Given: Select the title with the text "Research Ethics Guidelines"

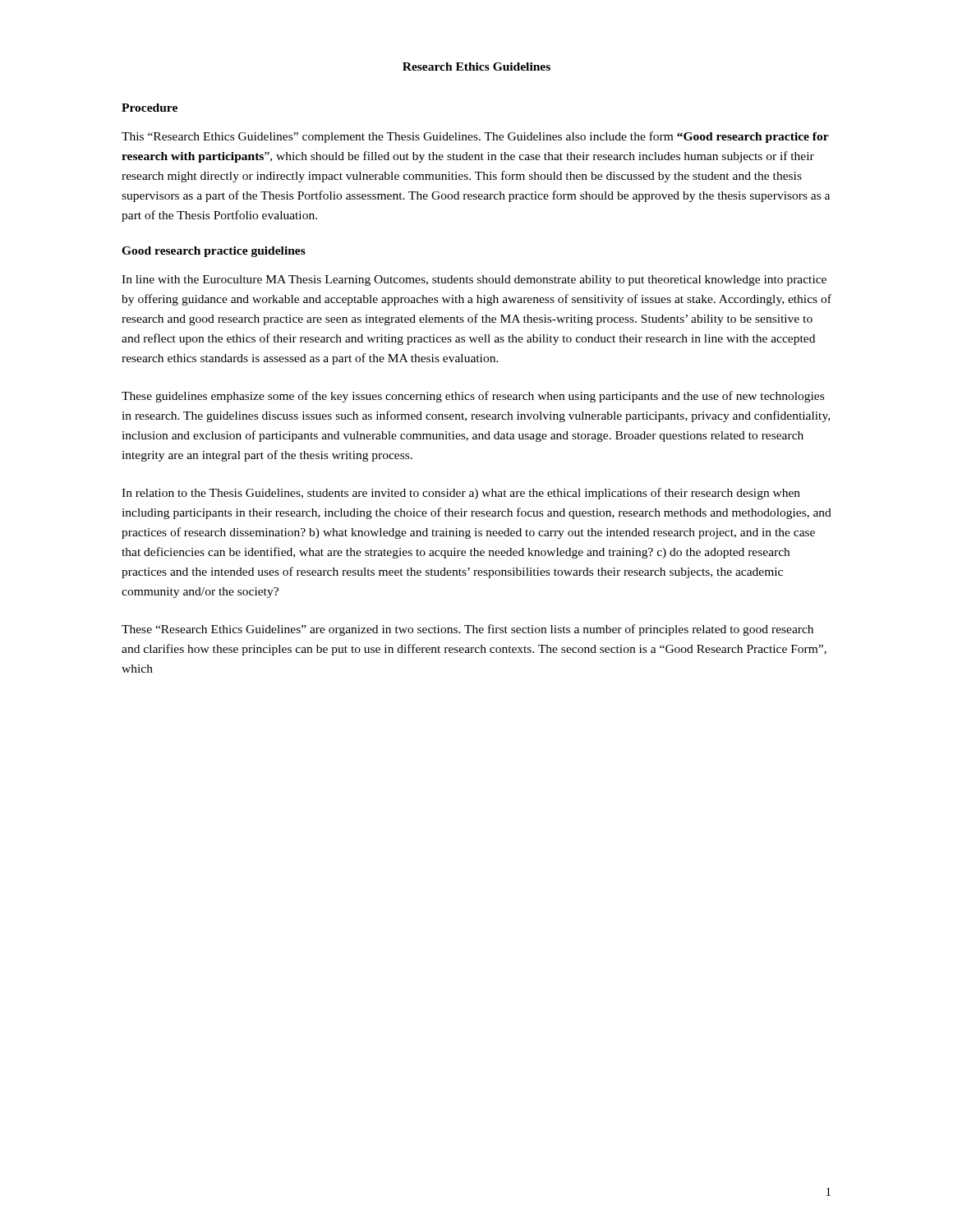Looking at the screenshot, I should pyautogui.click(x=476, y=66).
